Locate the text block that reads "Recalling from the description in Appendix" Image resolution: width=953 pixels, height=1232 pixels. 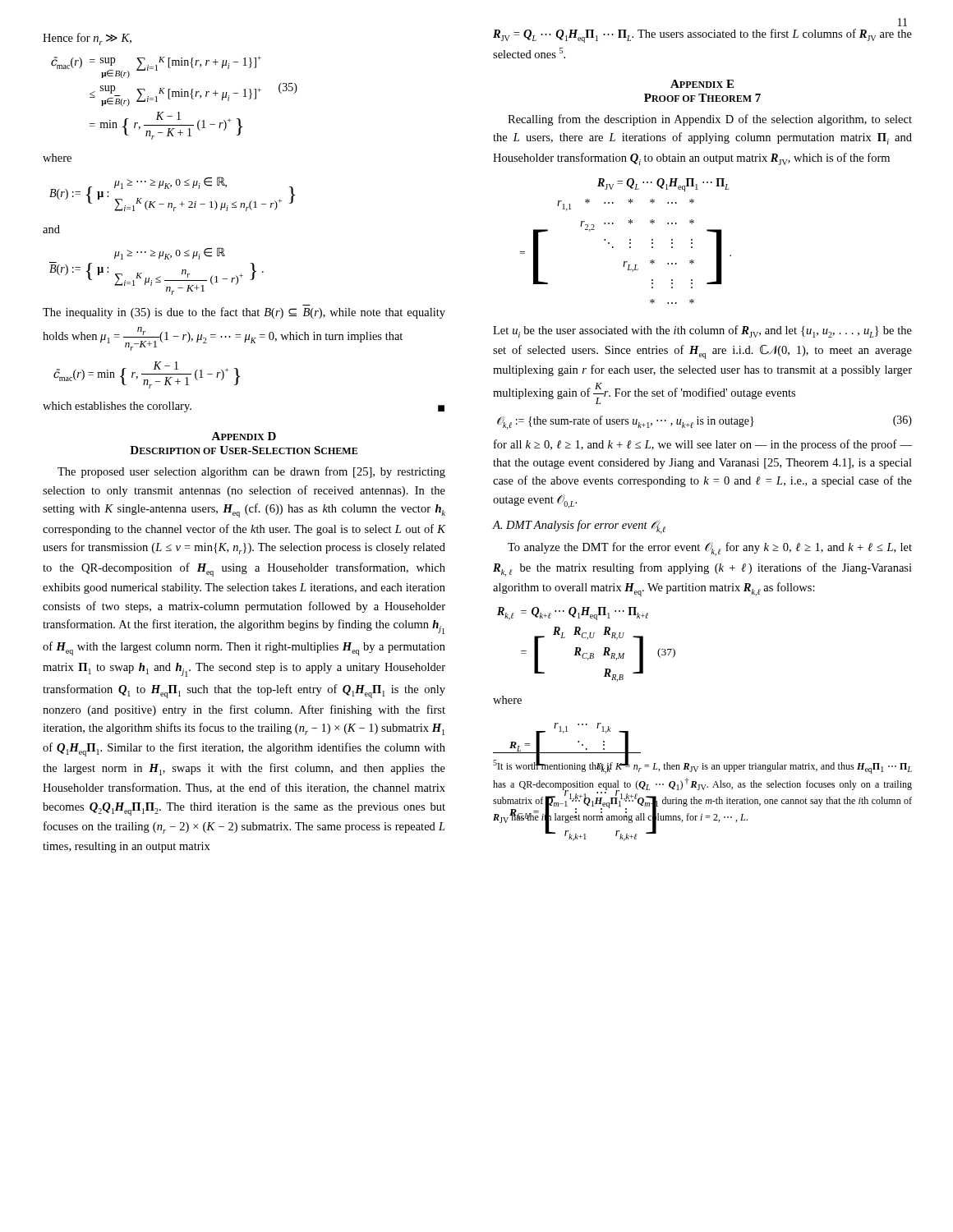pos(702,139)
